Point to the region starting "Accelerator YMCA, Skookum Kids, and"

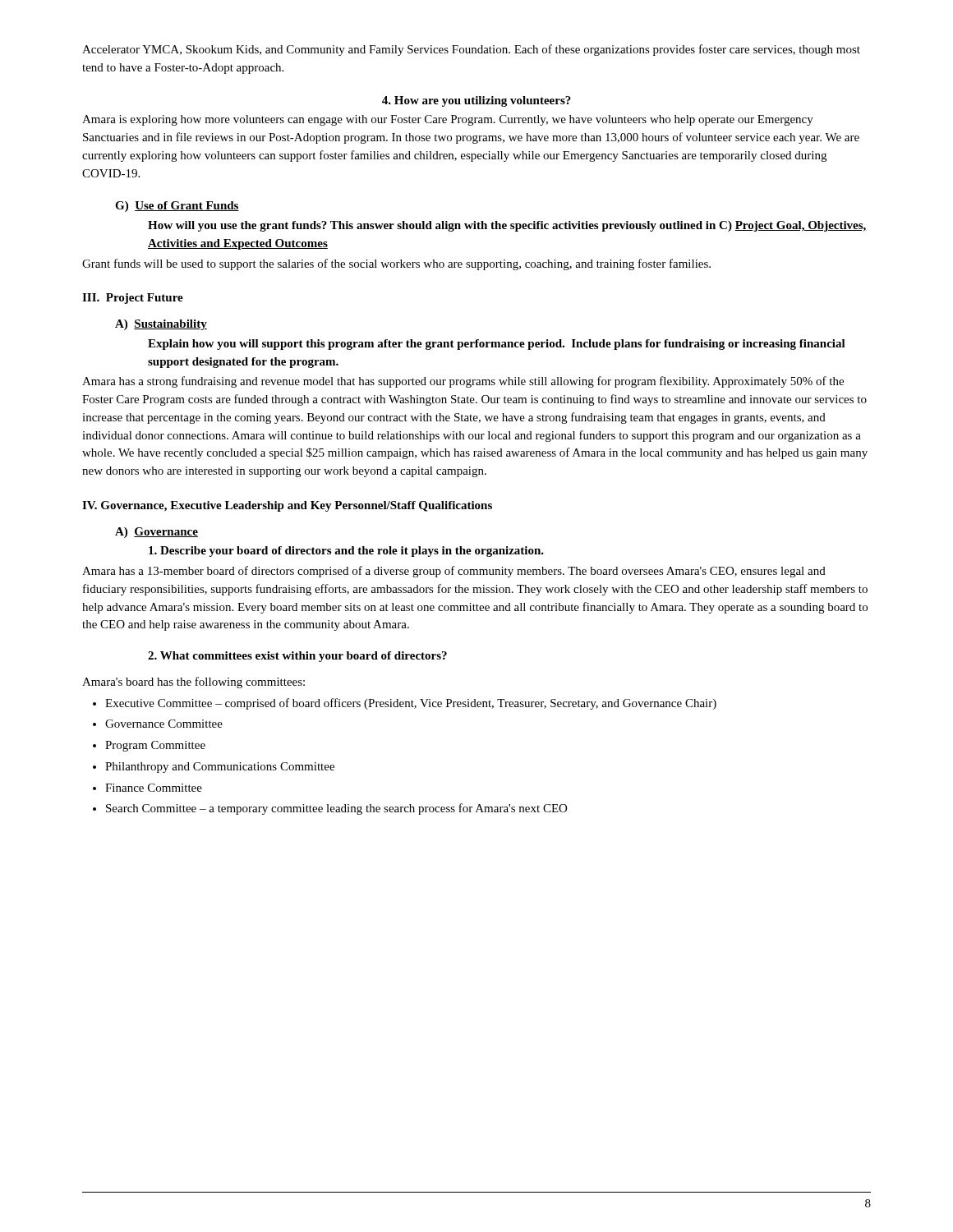471,58
